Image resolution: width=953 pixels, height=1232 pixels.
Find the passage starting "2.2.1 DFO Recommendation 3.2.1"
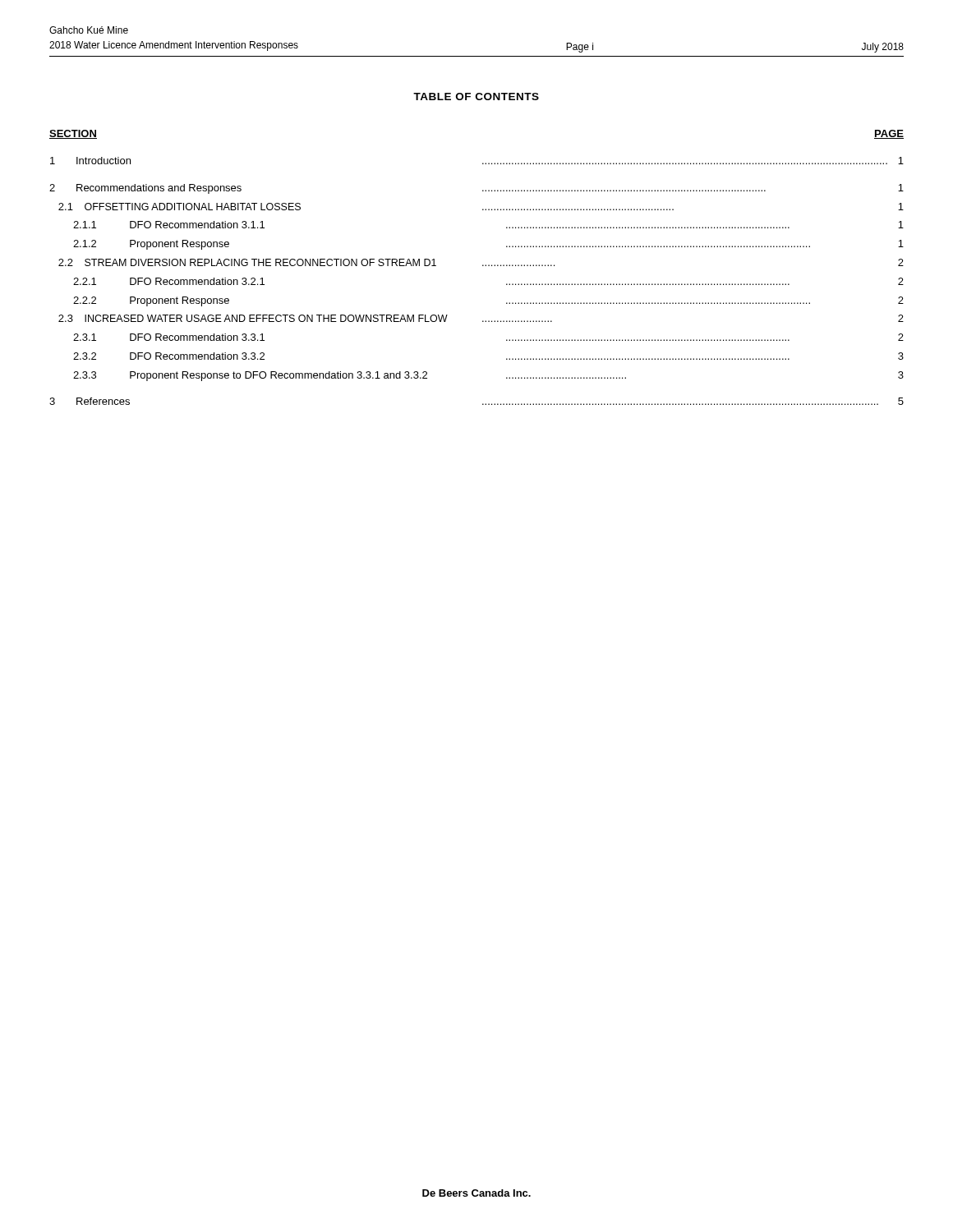tap(85, 281)
